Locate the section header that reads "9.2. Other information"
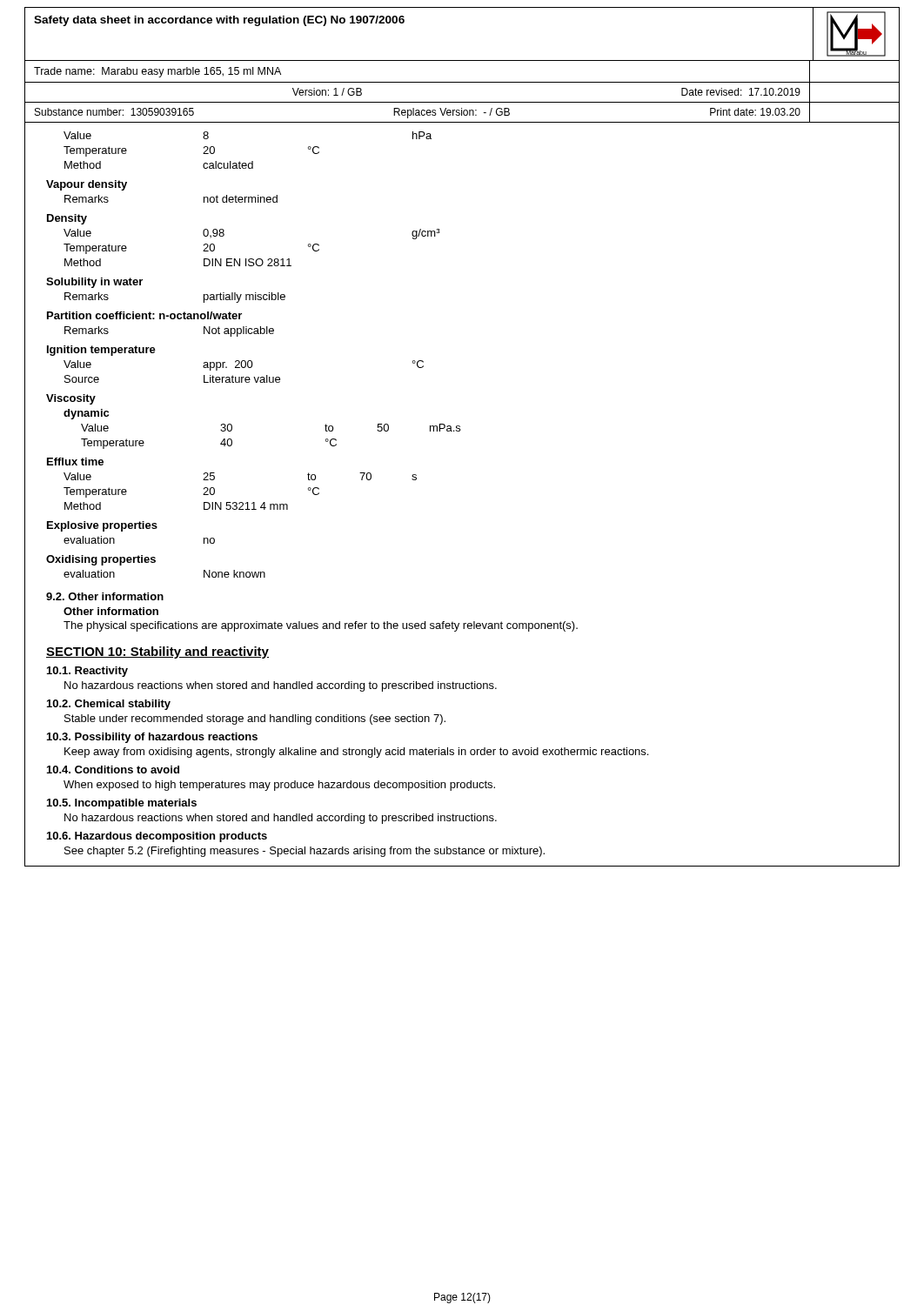The image size is (924, 1305). coord(105,596)
